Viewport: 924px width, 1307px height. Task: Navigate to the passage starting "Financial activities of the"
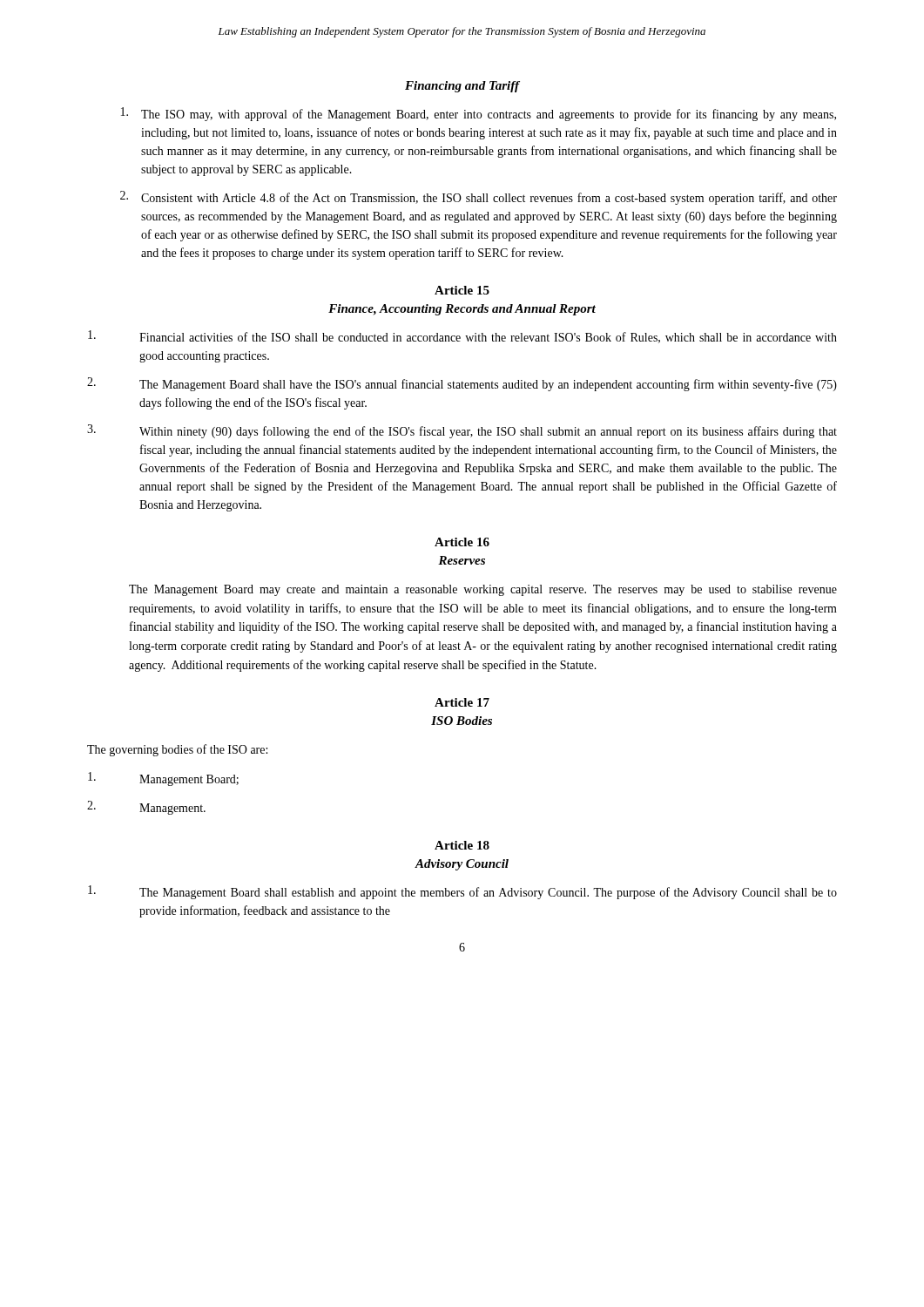coord(462,347)
